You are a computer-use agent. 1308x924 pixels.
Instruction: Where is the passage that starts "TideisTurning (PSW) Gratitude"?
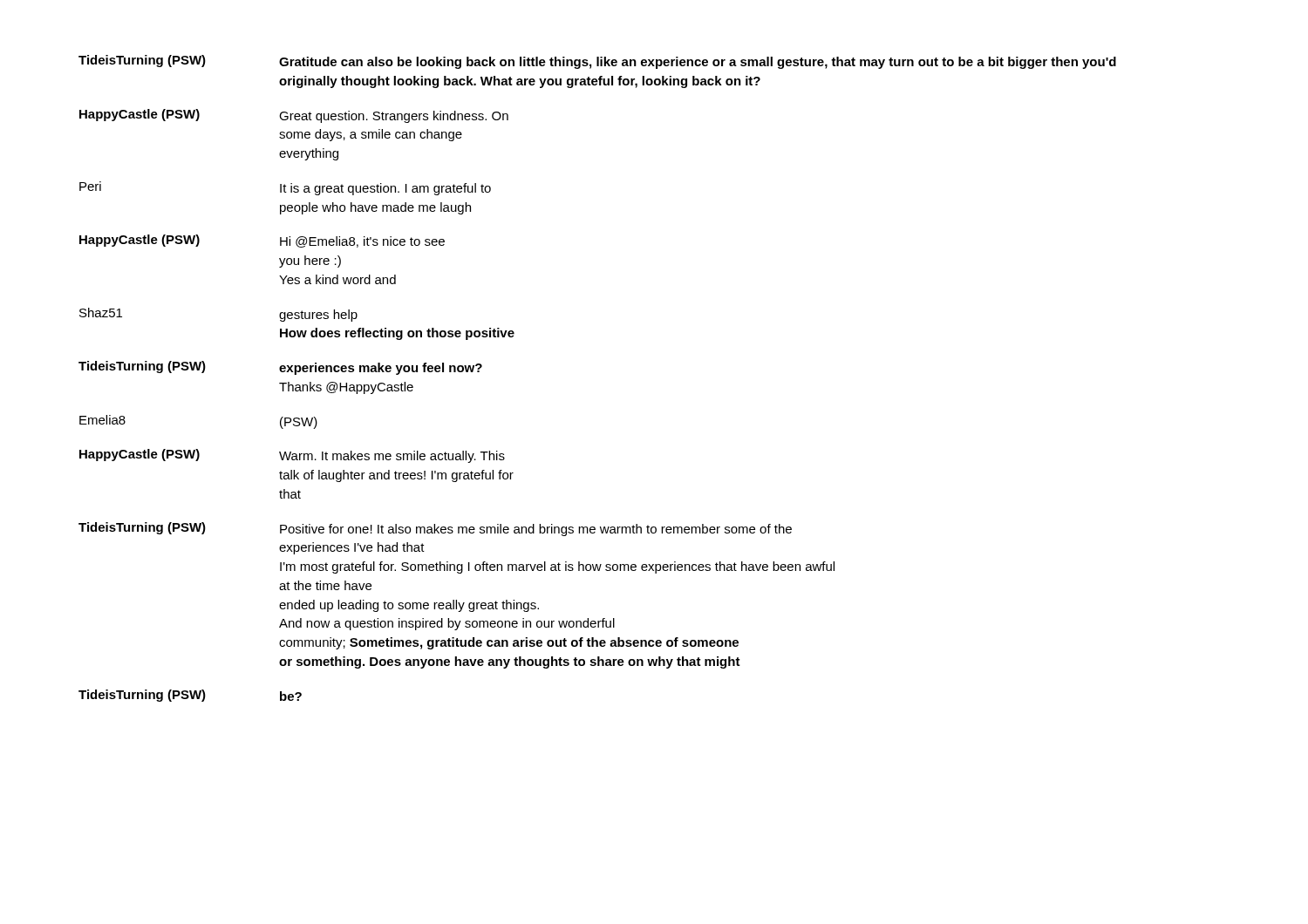[x=602, y=71]
